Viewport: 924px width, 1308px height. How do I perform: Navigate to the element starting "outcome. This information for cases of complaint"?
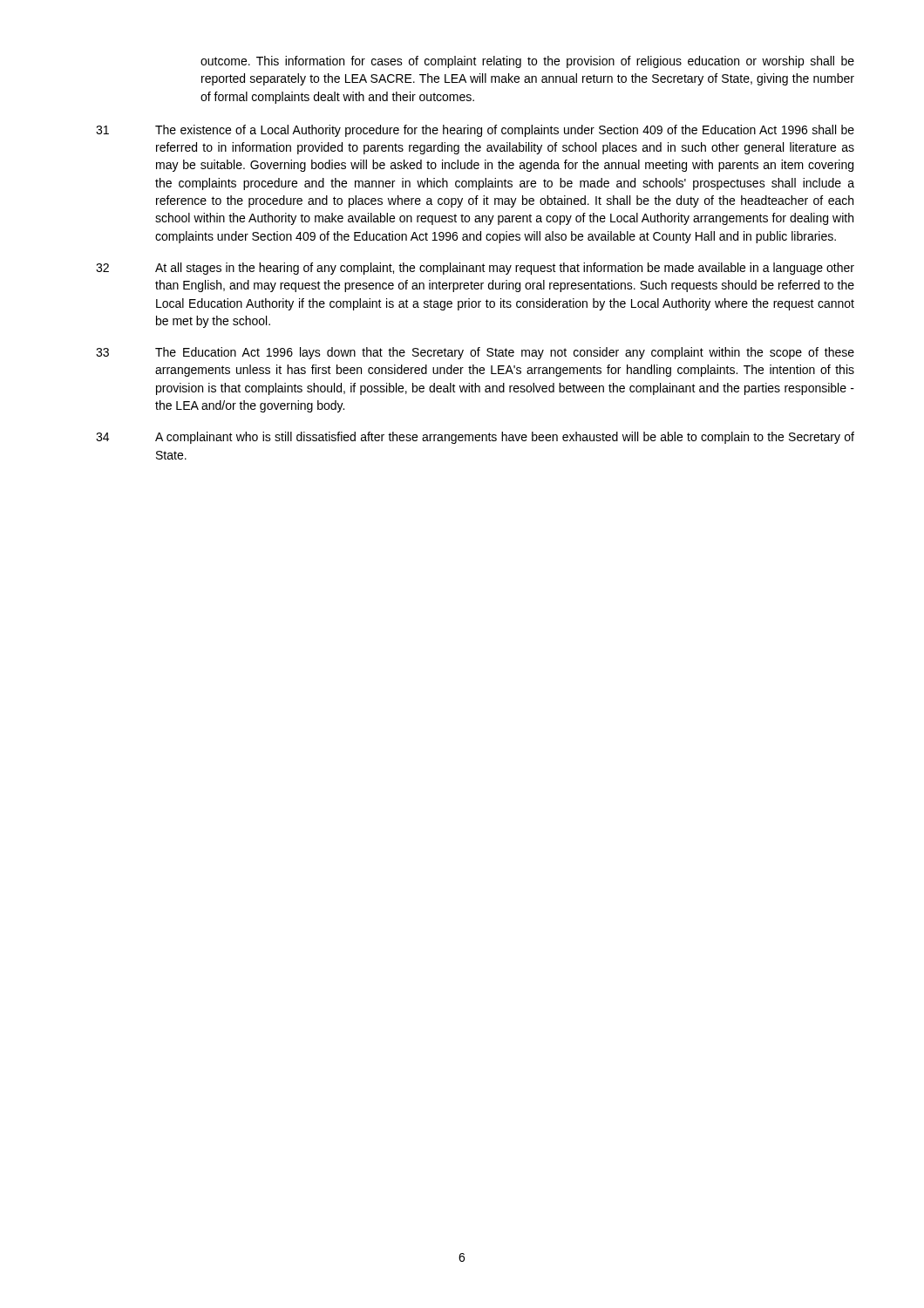tap(527, 79)
